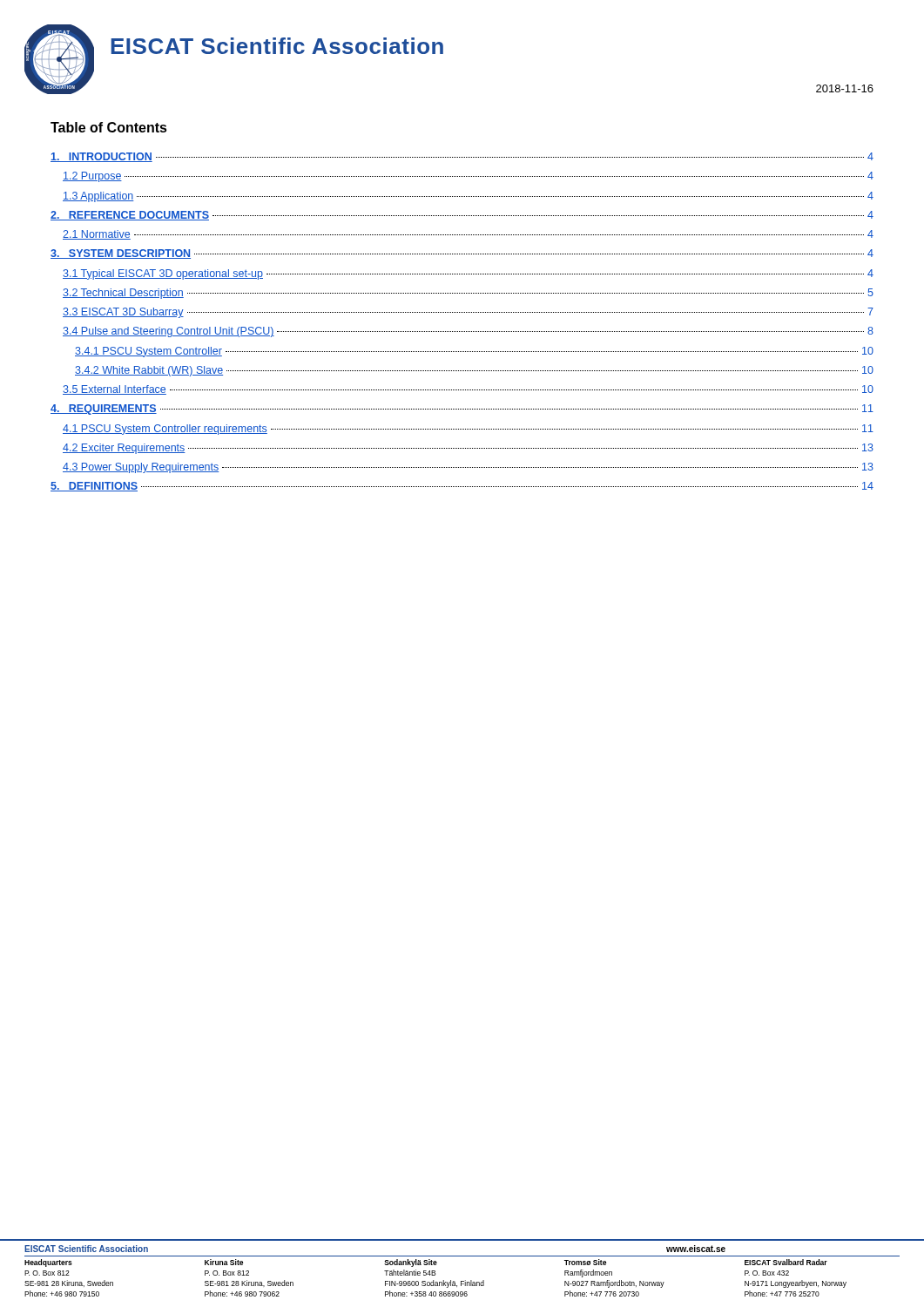Point to the block starting "3.2 Technical Description 5"

tap(462, 293)
